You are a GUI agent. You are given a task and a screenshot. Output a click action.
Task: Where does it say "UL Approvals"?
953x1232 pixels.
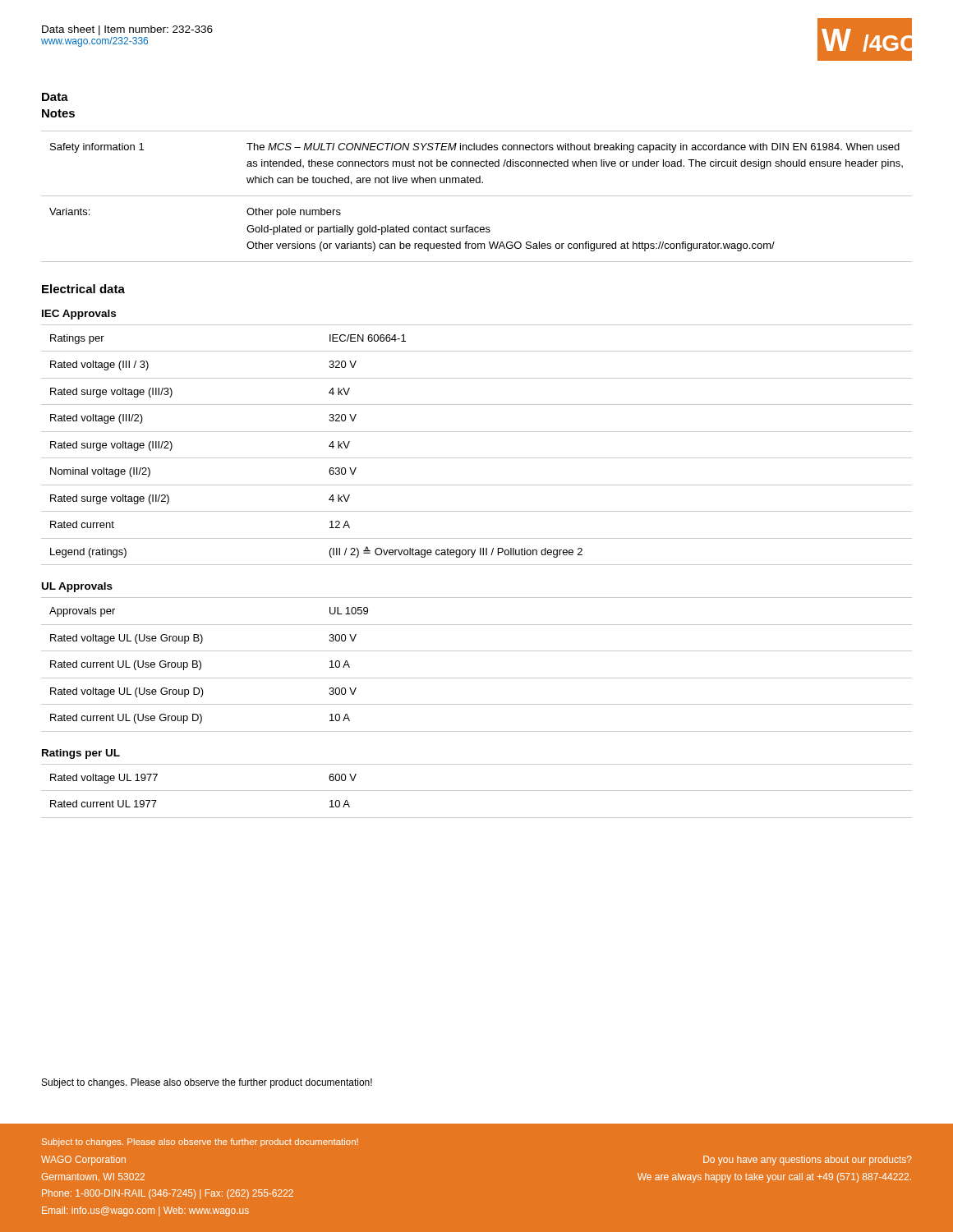[x=77, y=586]
